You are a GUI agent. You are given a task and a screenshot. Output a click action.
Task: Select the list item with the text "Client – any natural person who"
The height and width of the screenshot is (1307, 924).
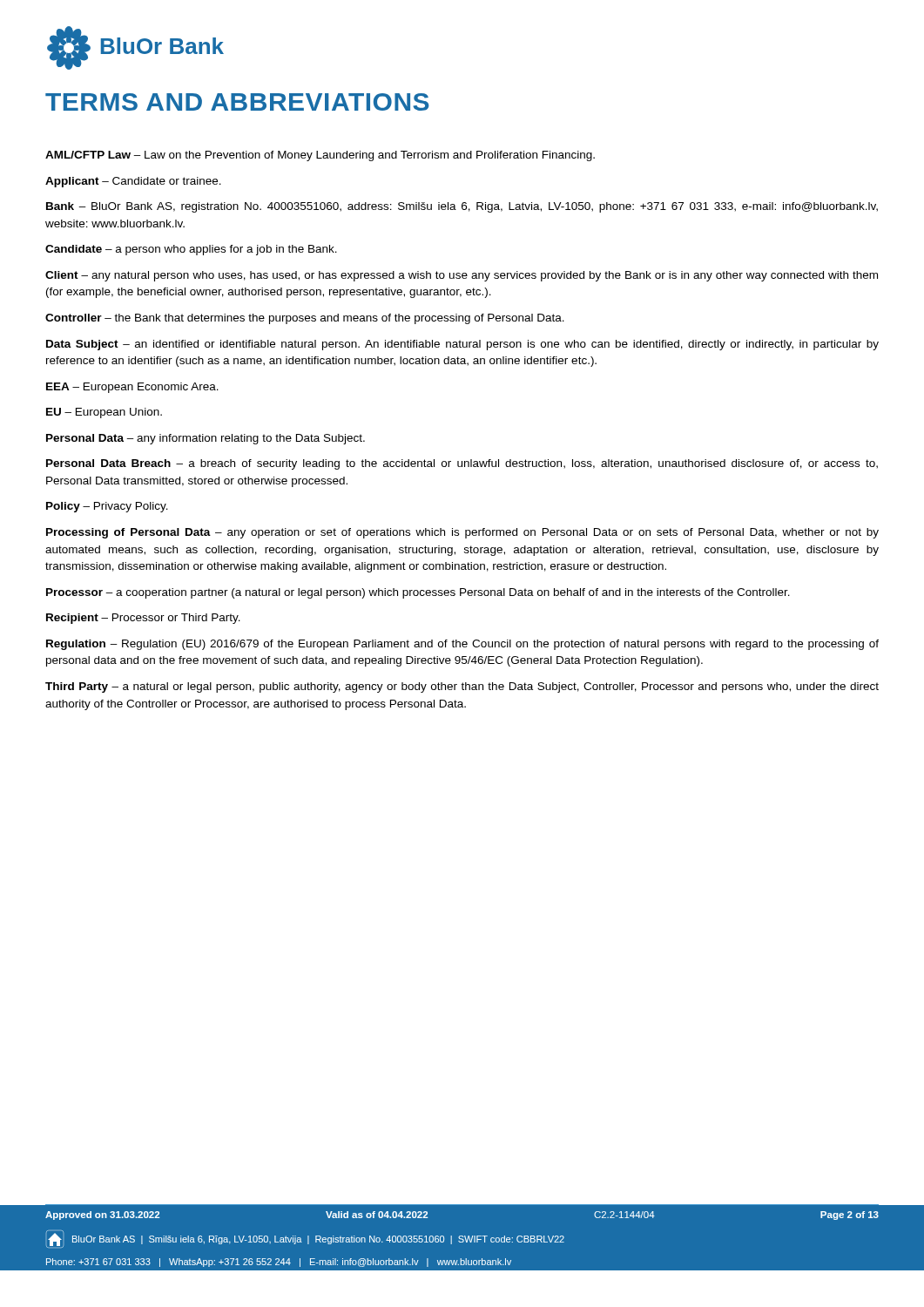[x=462, y=283]
